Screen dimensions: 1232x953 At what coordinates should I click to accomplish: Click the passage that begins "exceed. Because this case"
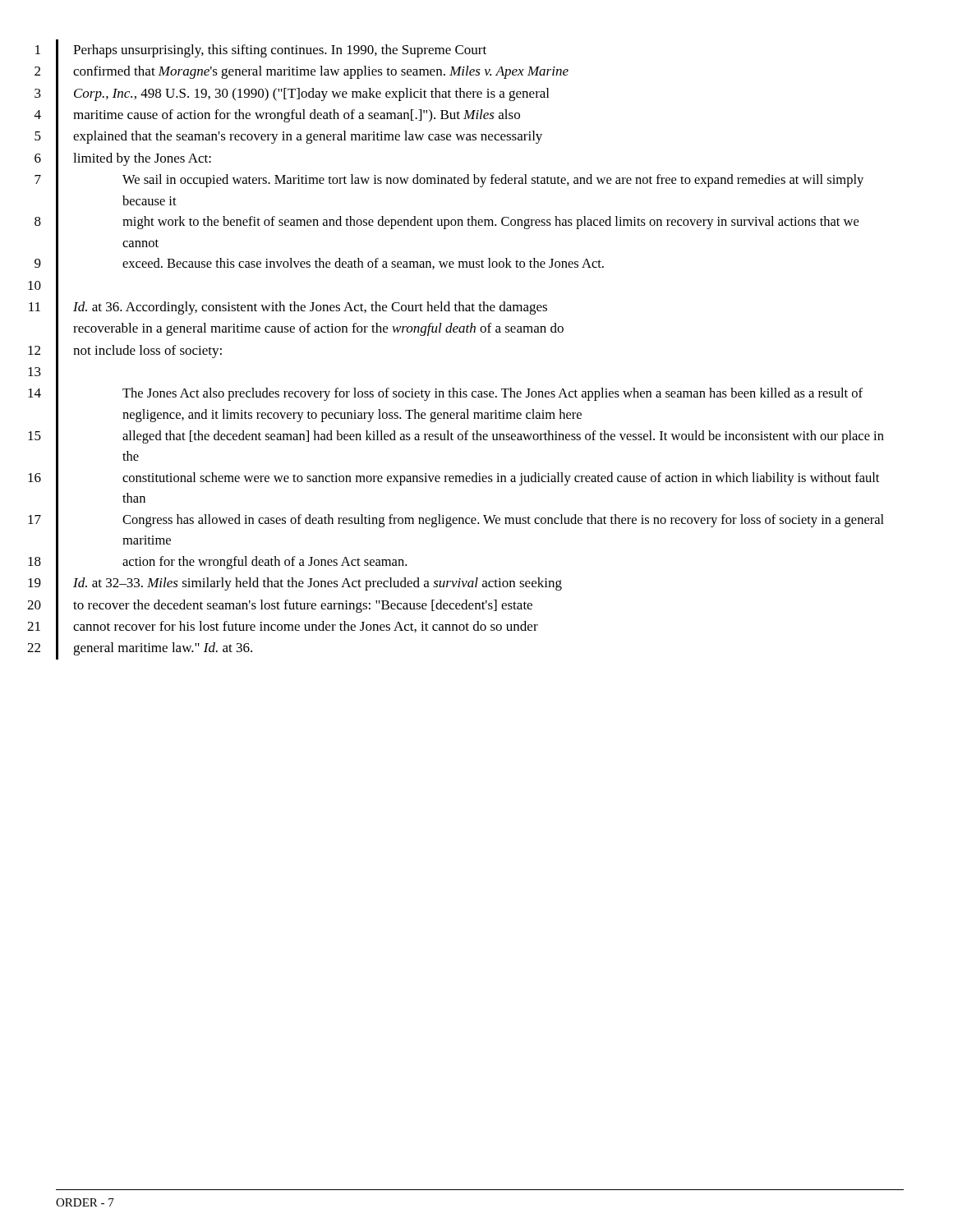pyautogui.click(x=363, y=263)
